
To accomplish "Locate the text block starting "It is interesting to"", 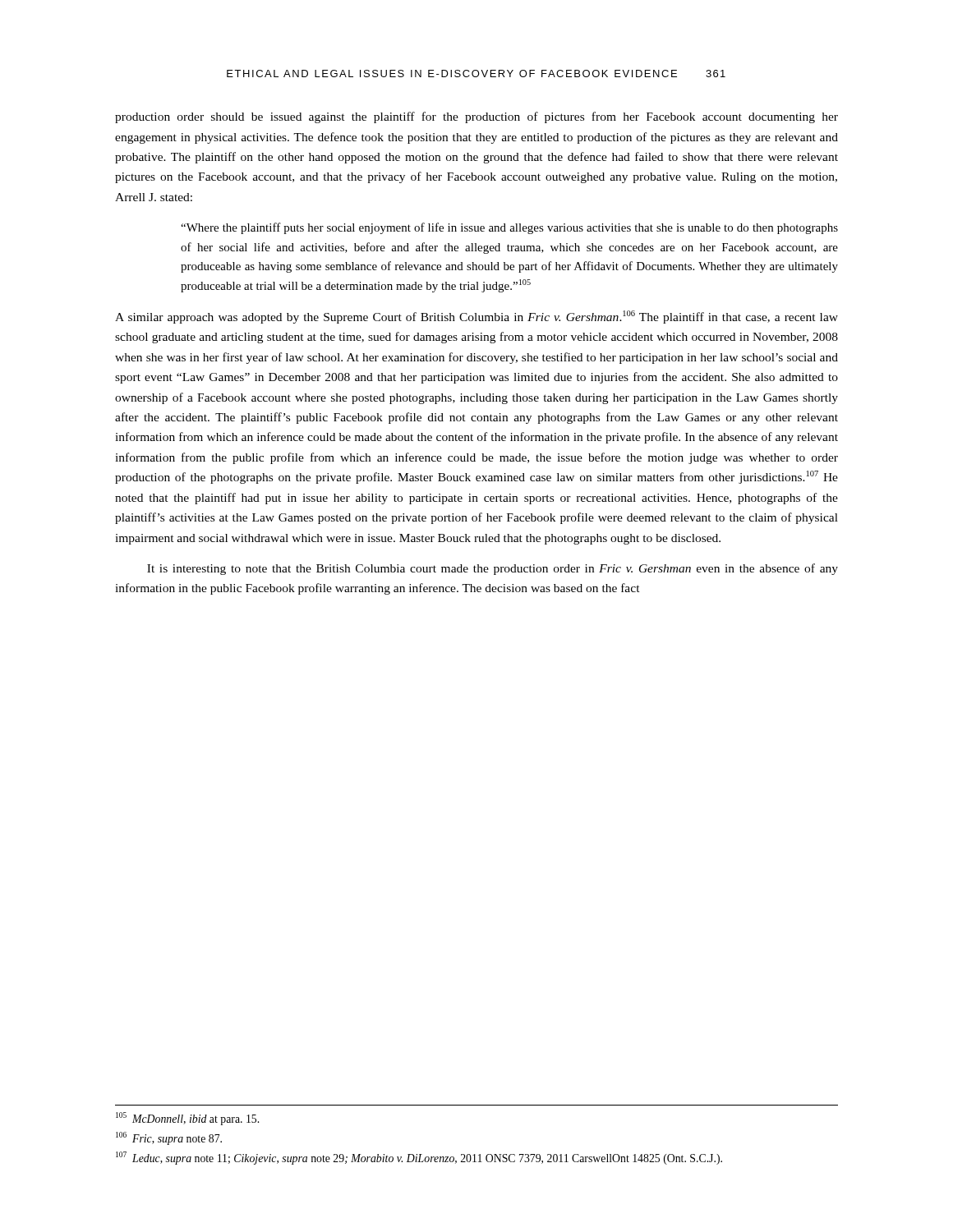I will 476,578.
